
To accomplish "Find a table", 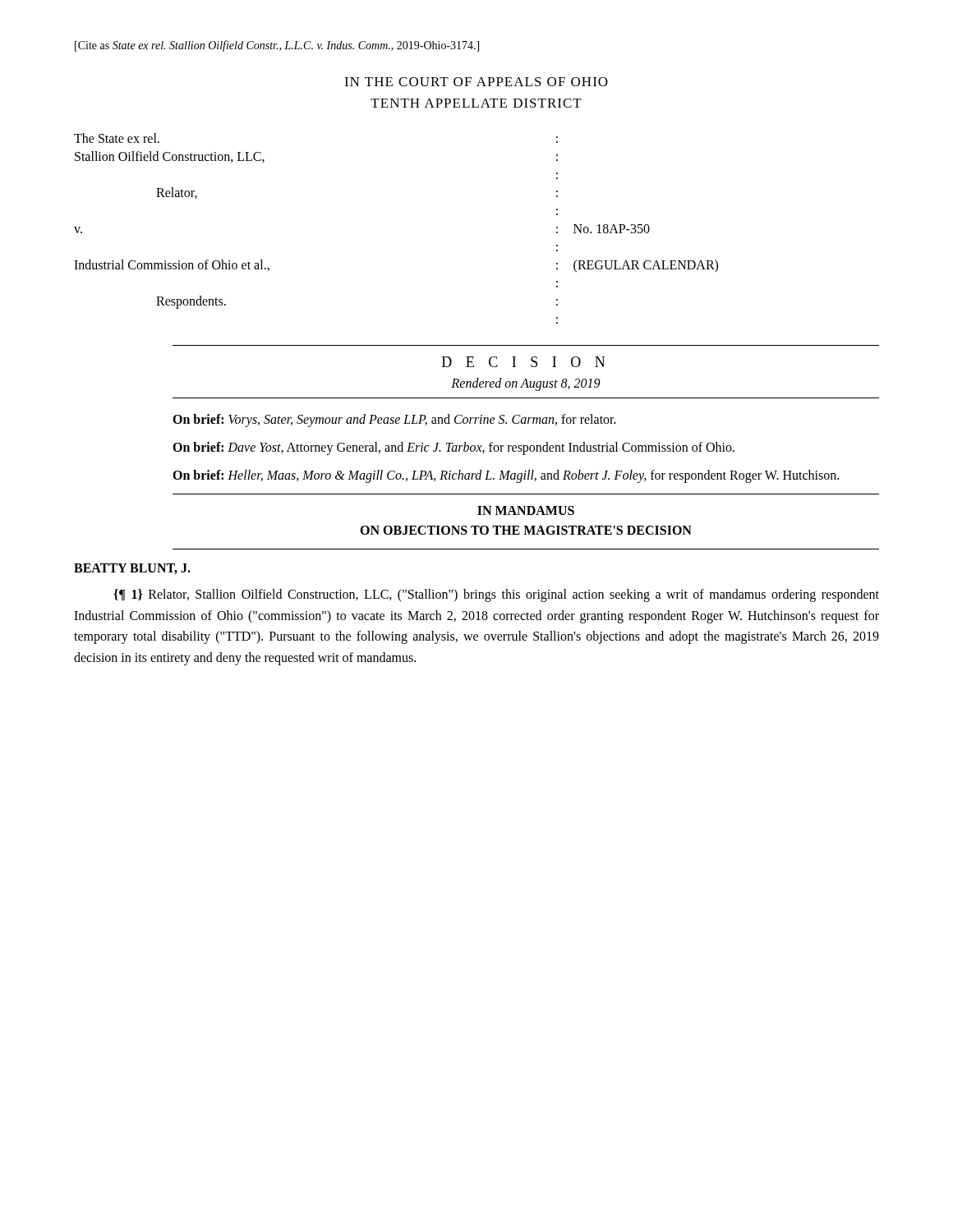I will coord(476,229).
